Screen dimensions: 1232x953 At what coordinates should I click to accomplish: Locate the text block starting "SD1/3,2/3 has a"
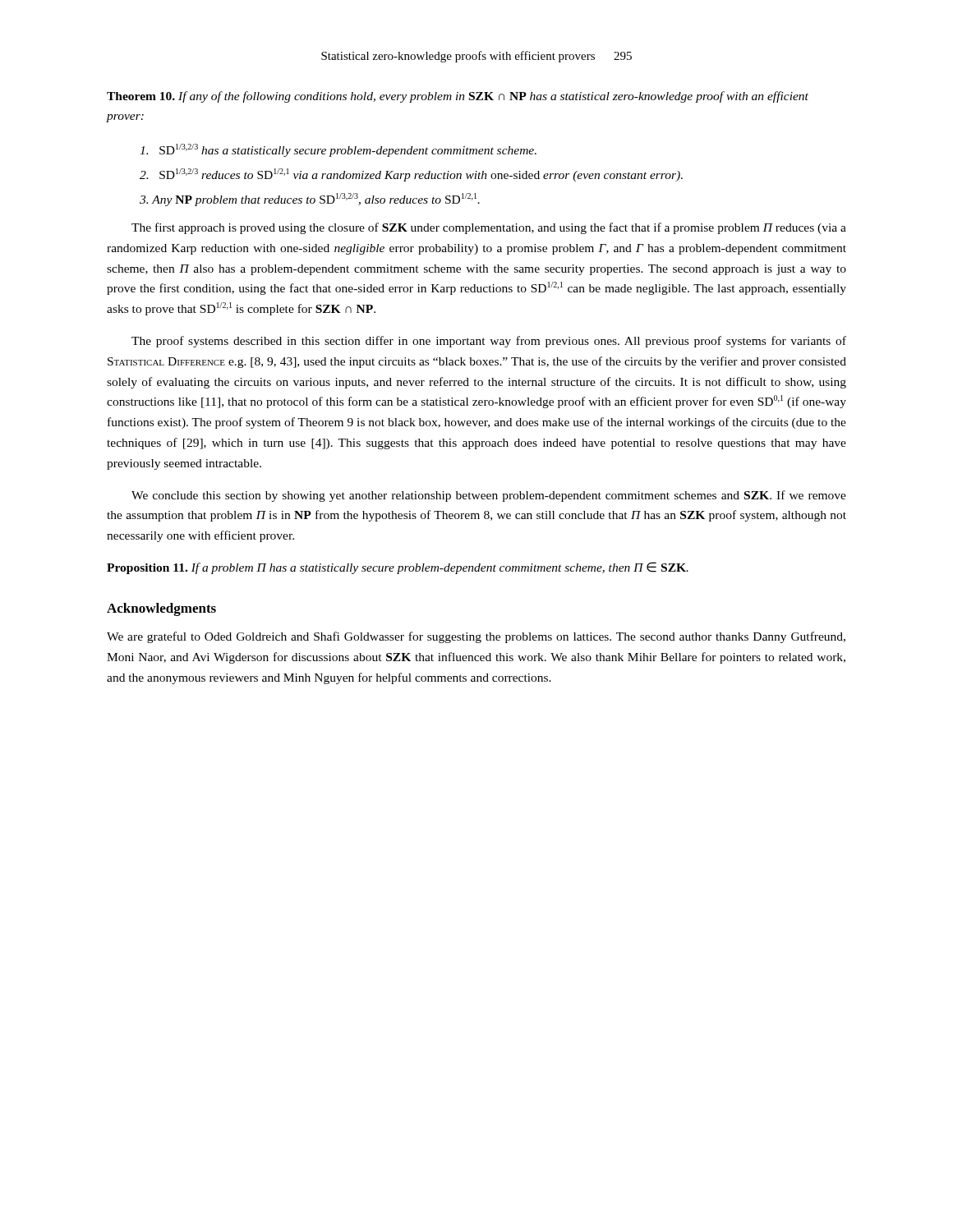pyautogui.click(x=339, y=149)
